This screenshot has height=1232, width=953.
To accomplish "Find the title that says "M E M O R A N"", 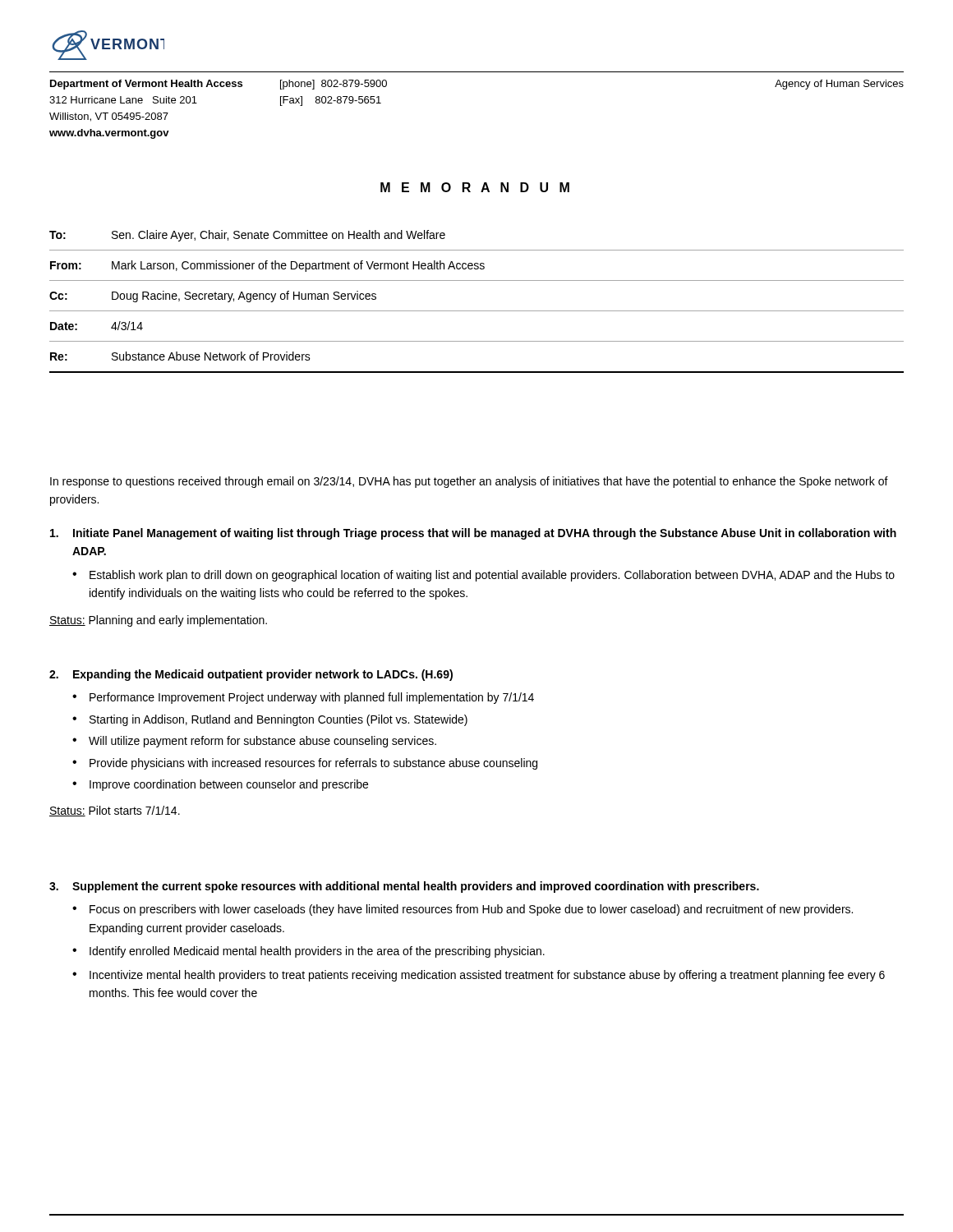I will [476, 188].
